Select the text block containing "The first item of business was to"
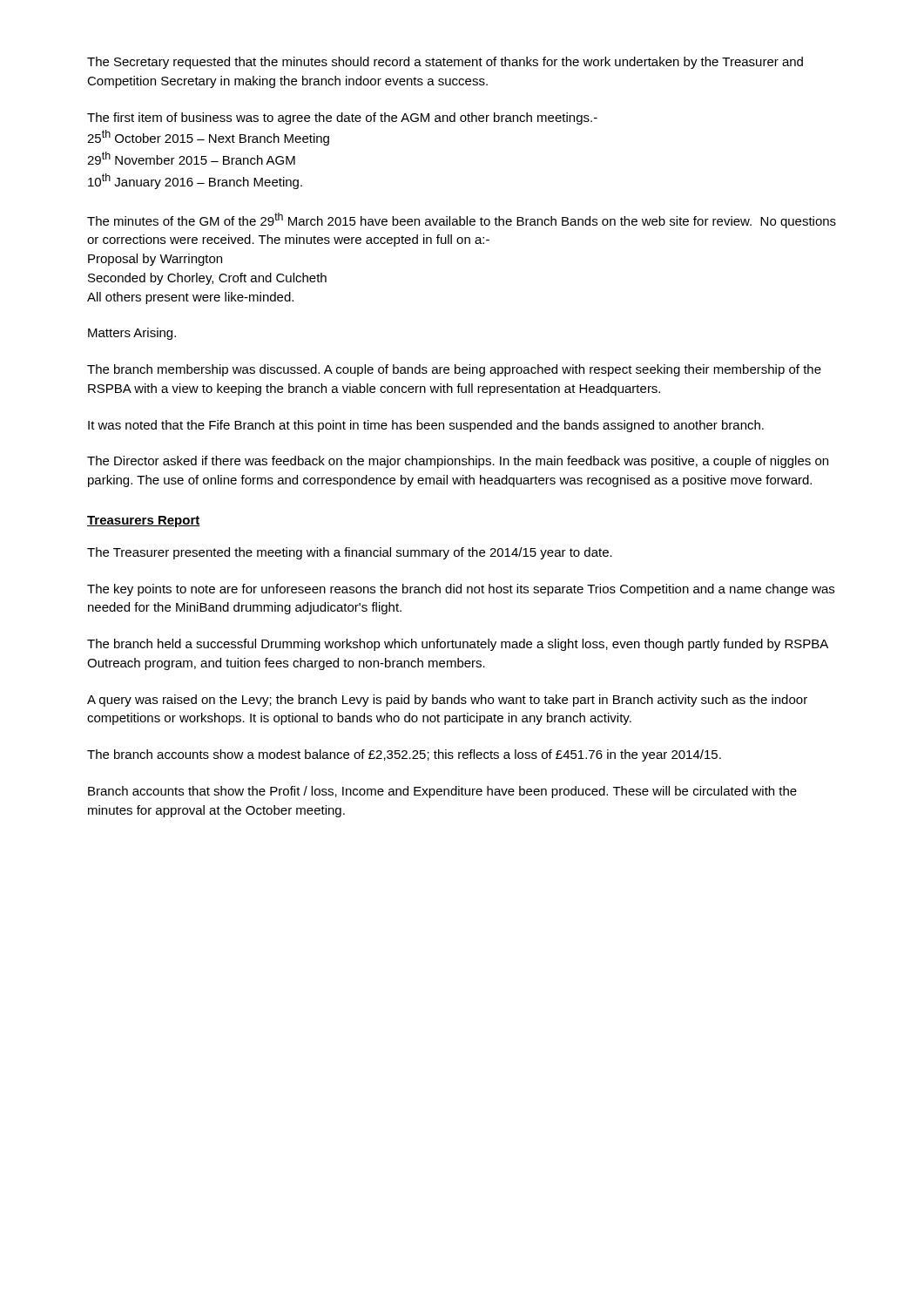Screen dimensions: 1307x924 click(x=342, y=119)
